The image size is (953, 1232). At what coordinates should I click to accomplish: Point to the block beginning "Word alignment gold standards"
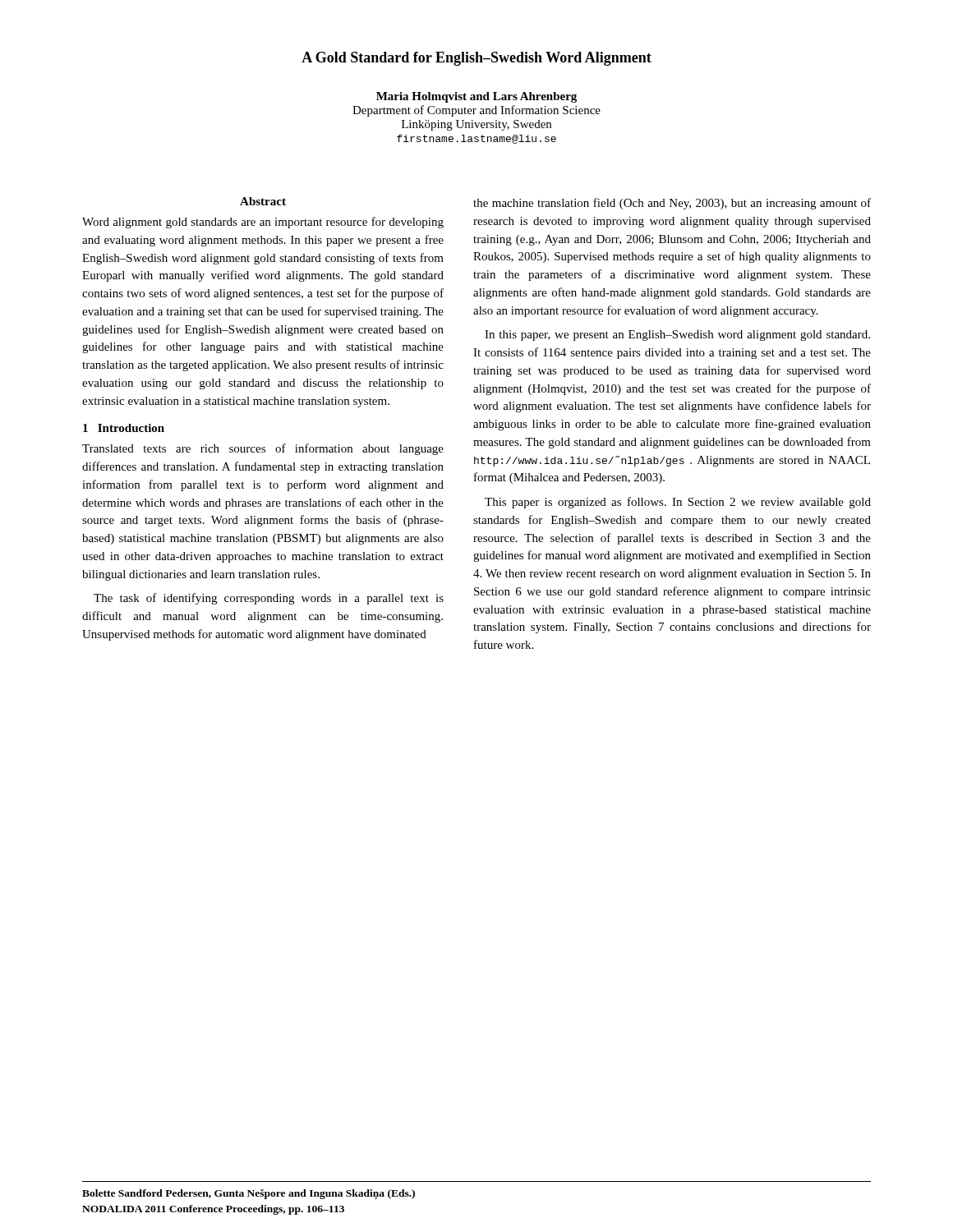263,312
